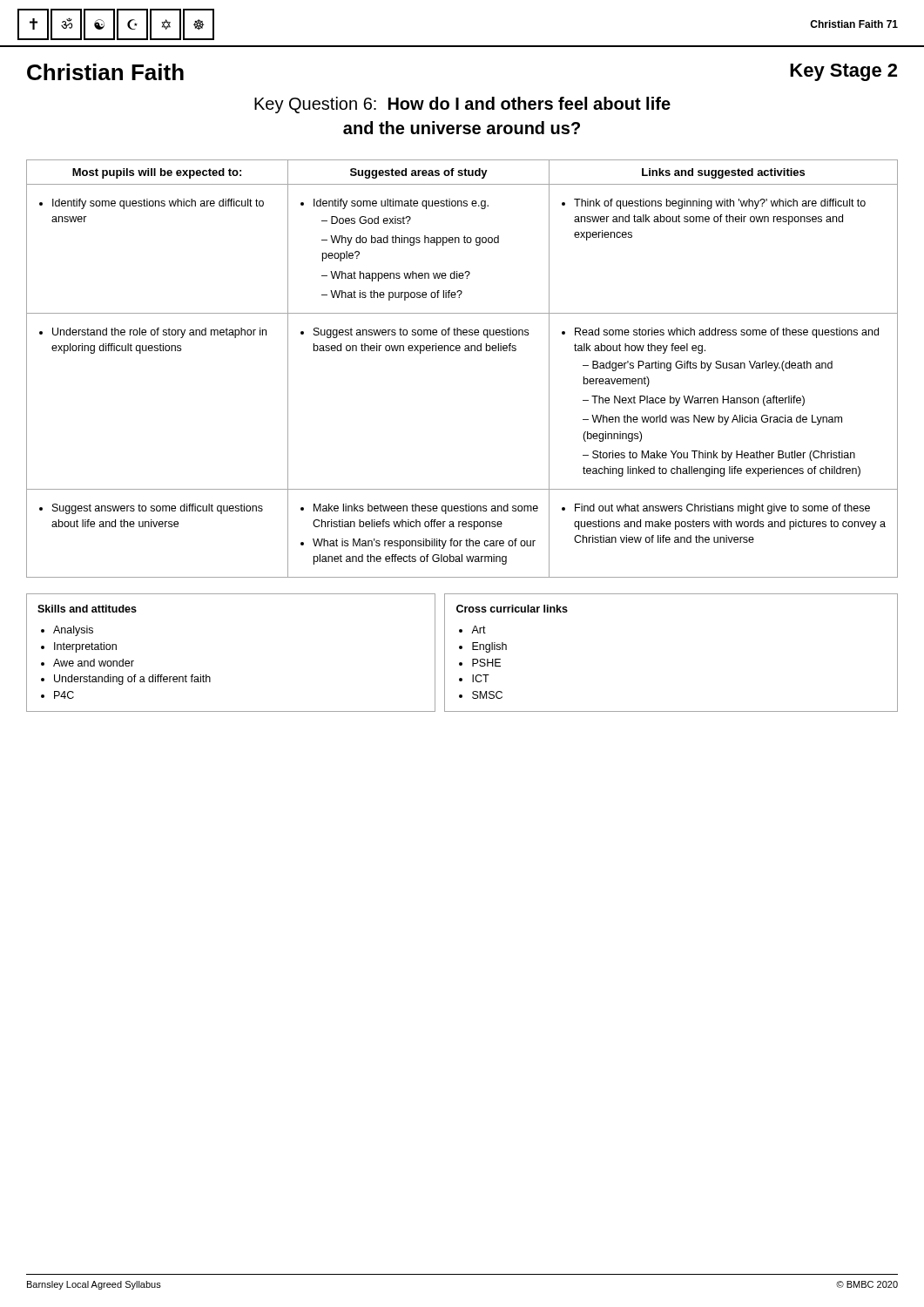Click on the text starting "Christian Faith"
This screenshot has width=924, height=1307.
(105, 72)
